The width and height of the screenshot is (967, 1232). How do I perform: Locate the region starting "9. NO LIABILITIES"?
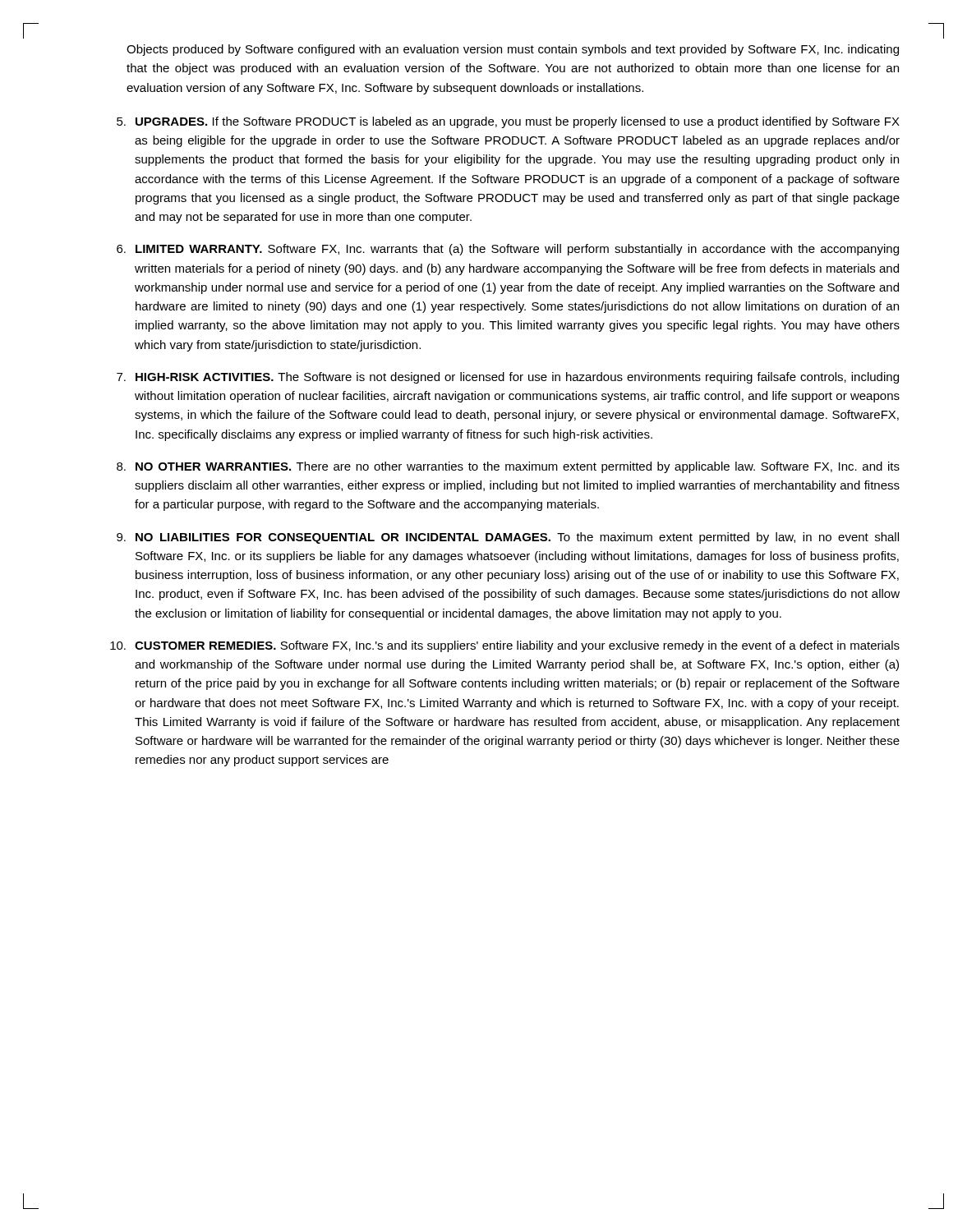click(x=492, y=575)
